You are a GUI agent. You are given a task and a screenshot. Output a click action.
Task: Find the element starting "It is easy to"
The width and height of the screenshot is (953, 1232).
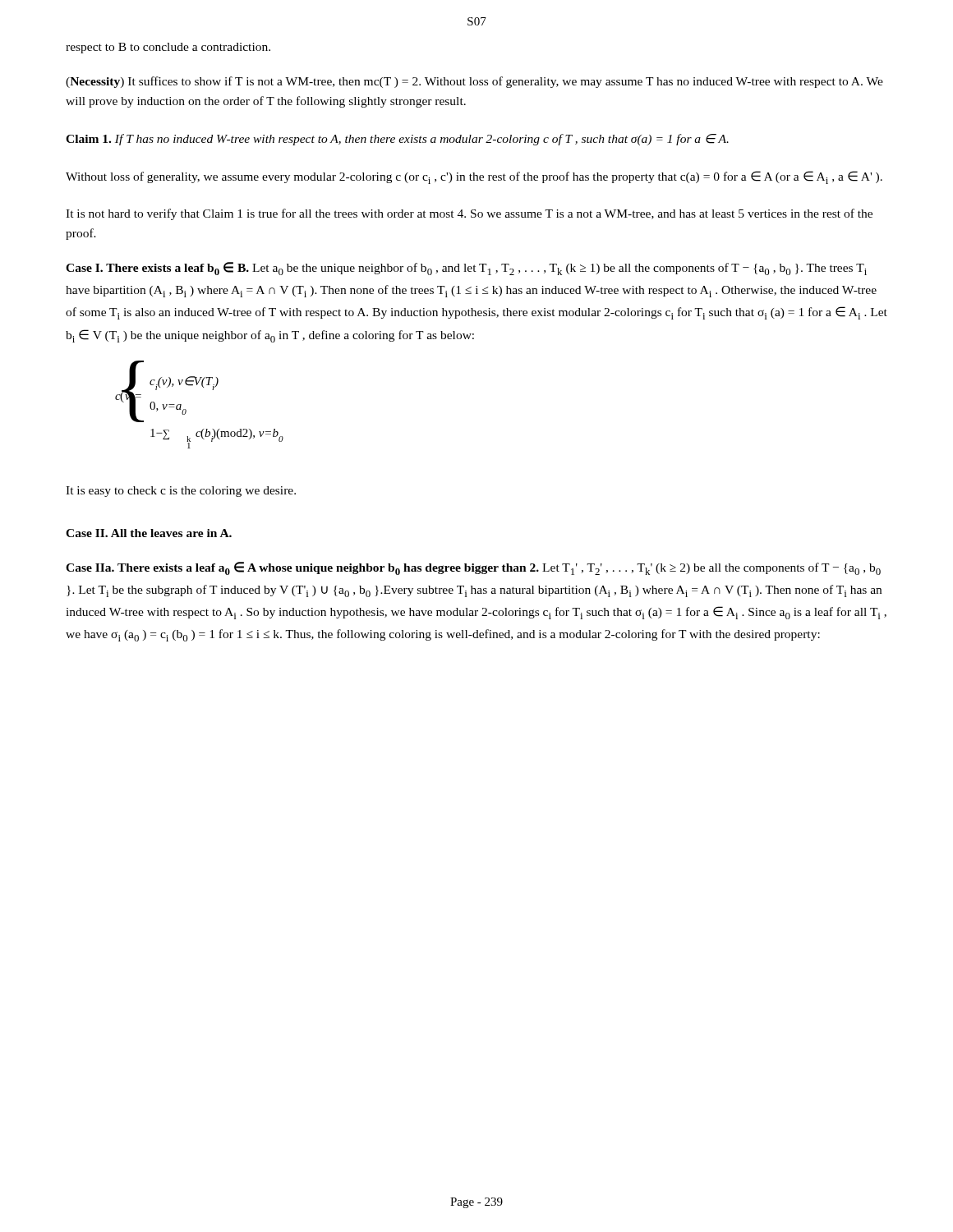(x=181, y=490)
